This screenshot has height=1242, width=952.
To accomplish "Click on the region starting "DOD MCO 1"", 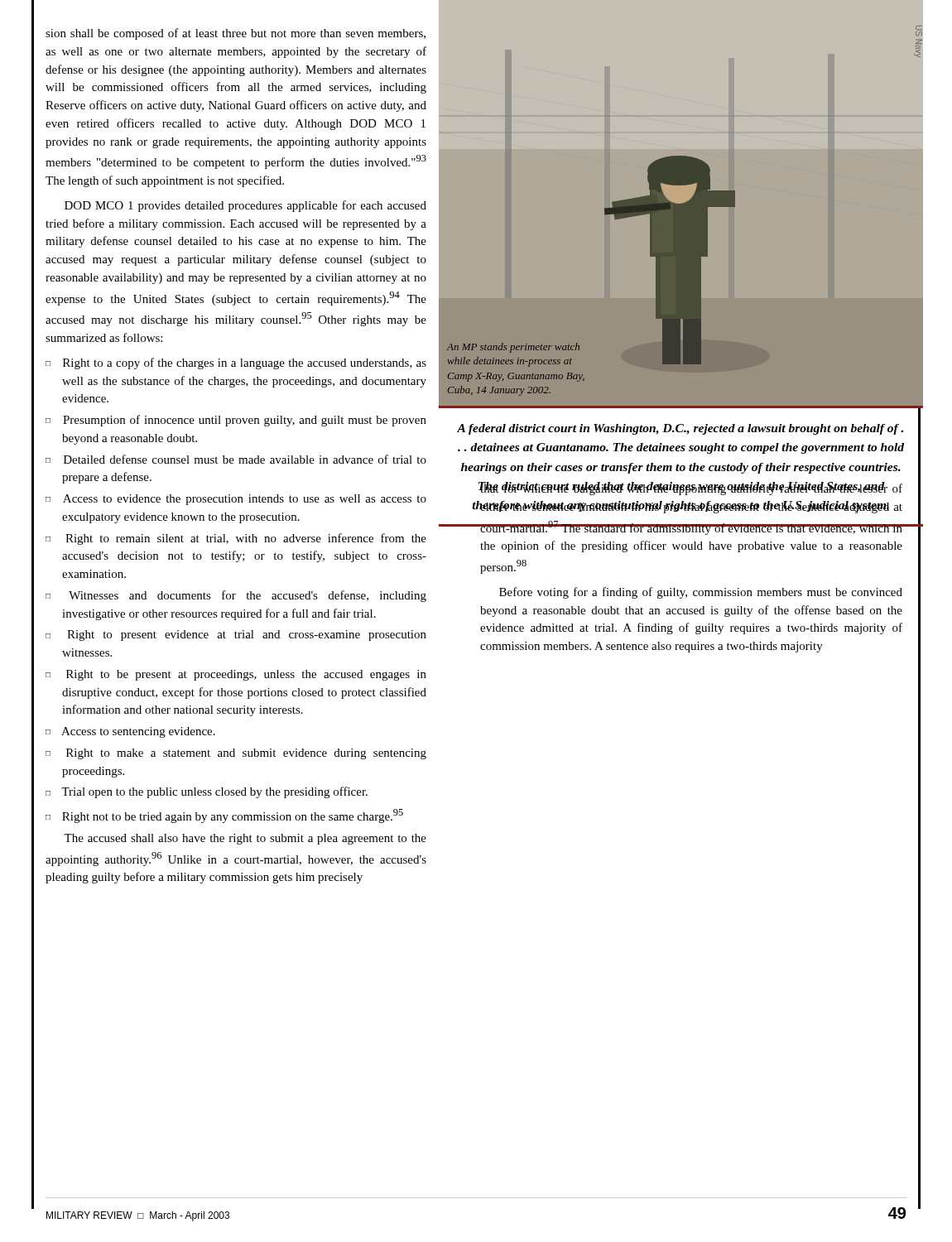I will 236,272.
